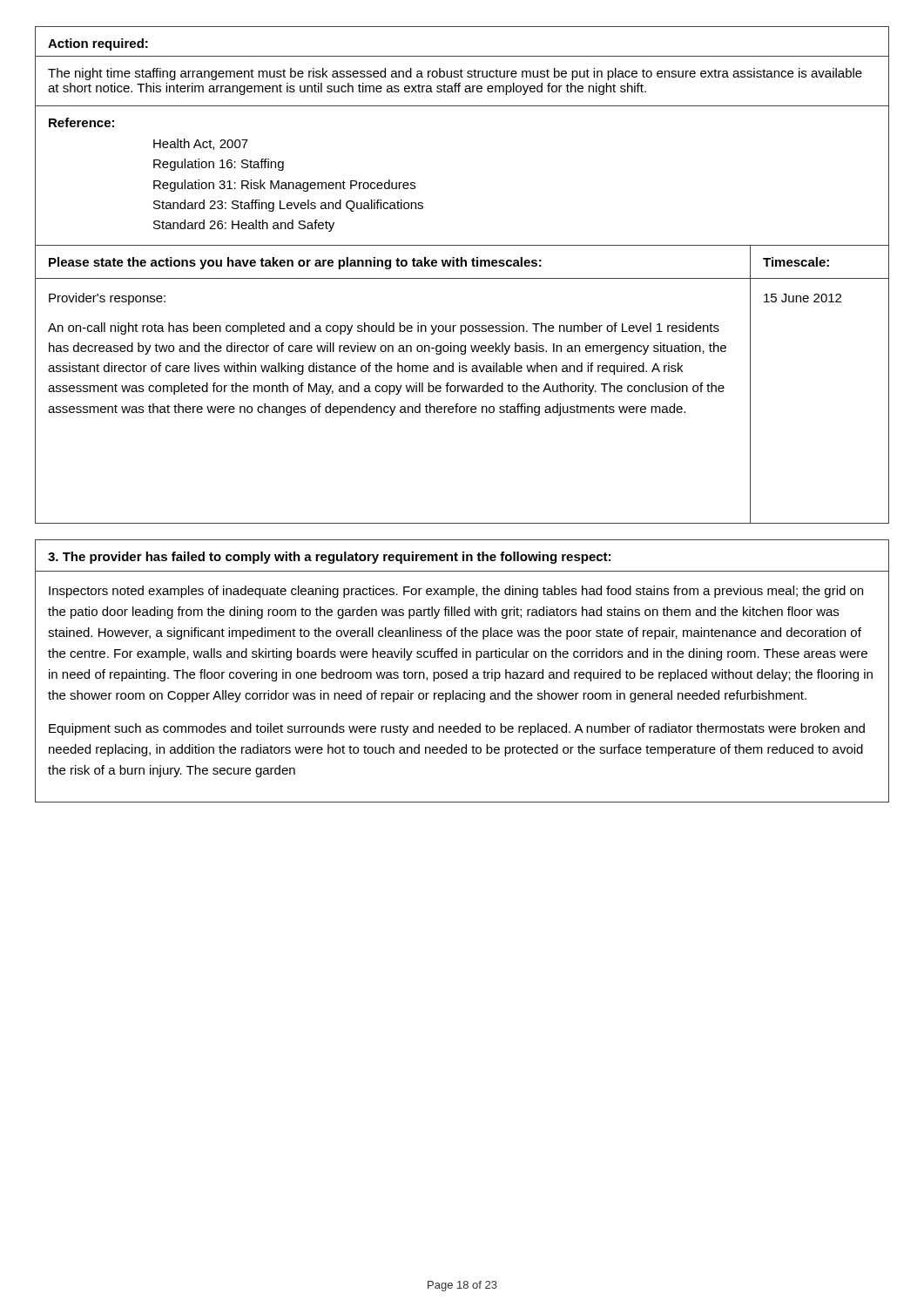Point to the passage starting "Regulation 31: Risk"

(x=284, y=184)
